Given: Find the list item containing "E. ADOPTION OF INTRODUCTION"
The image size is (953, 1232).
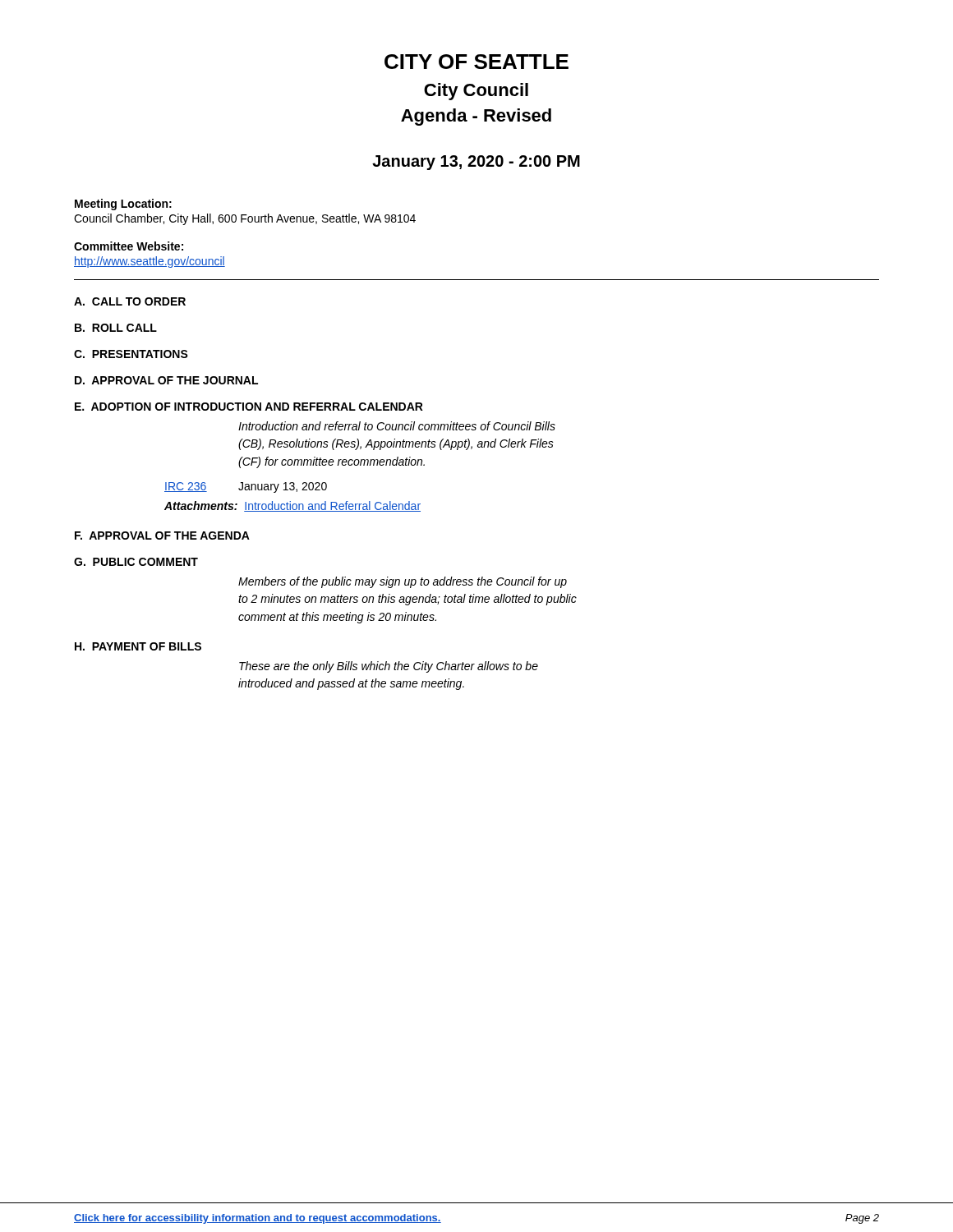Looking at the screenshot, I should [248, 406].
